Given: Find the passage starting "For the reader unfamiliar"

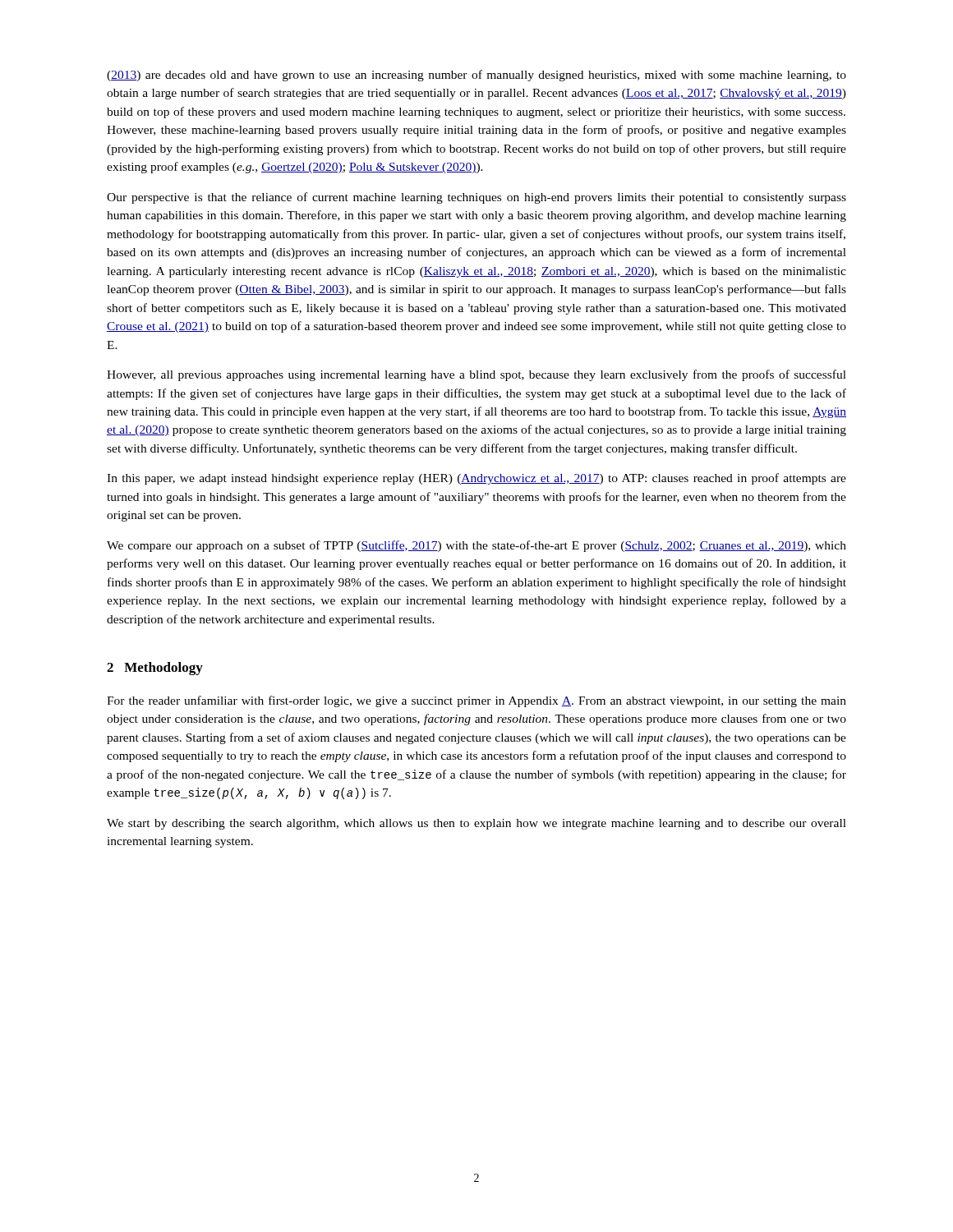Looking at the screenshot, I should point(476,747).
